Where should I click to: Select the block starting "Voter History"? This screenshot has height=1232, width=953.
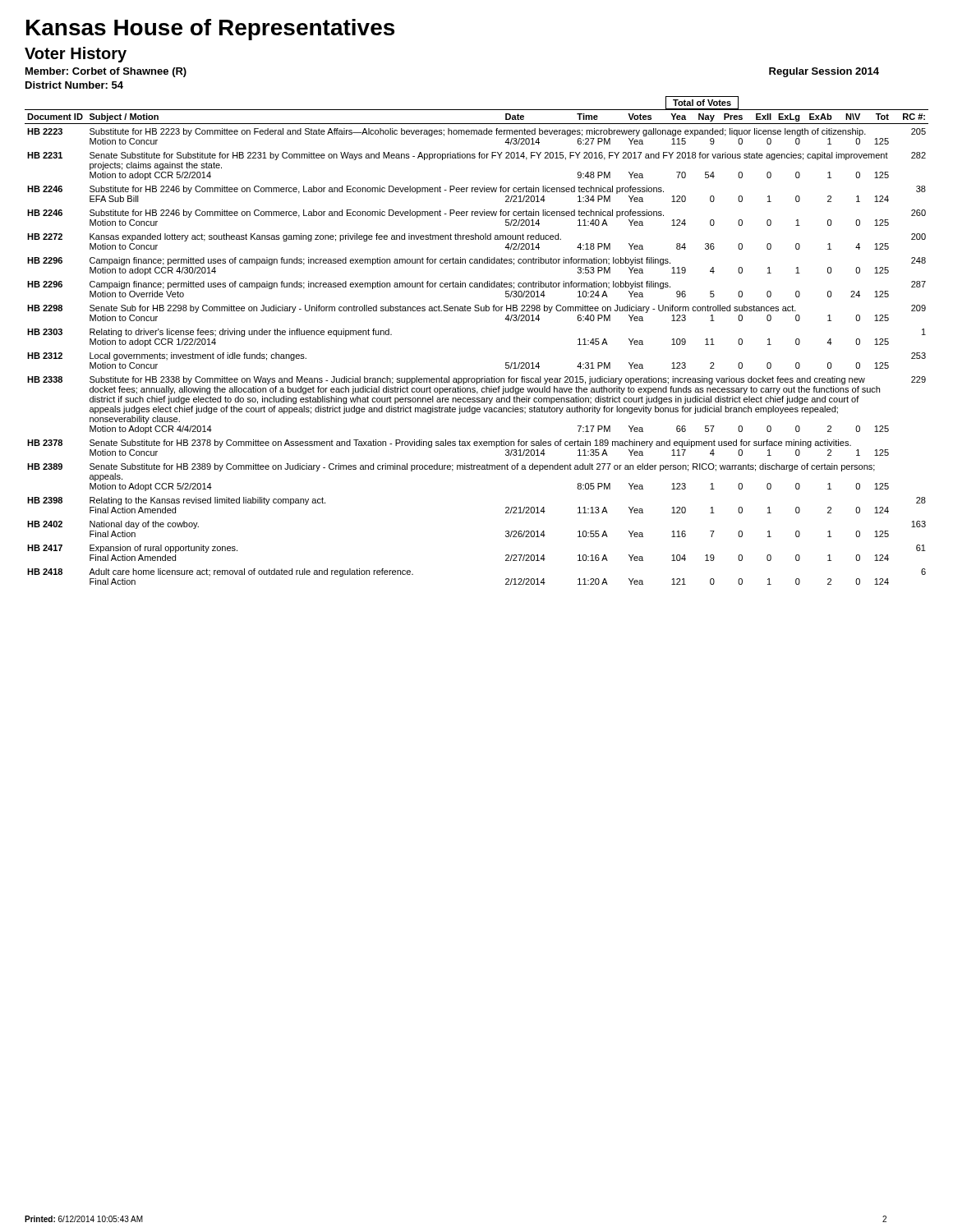pos(76,53)
